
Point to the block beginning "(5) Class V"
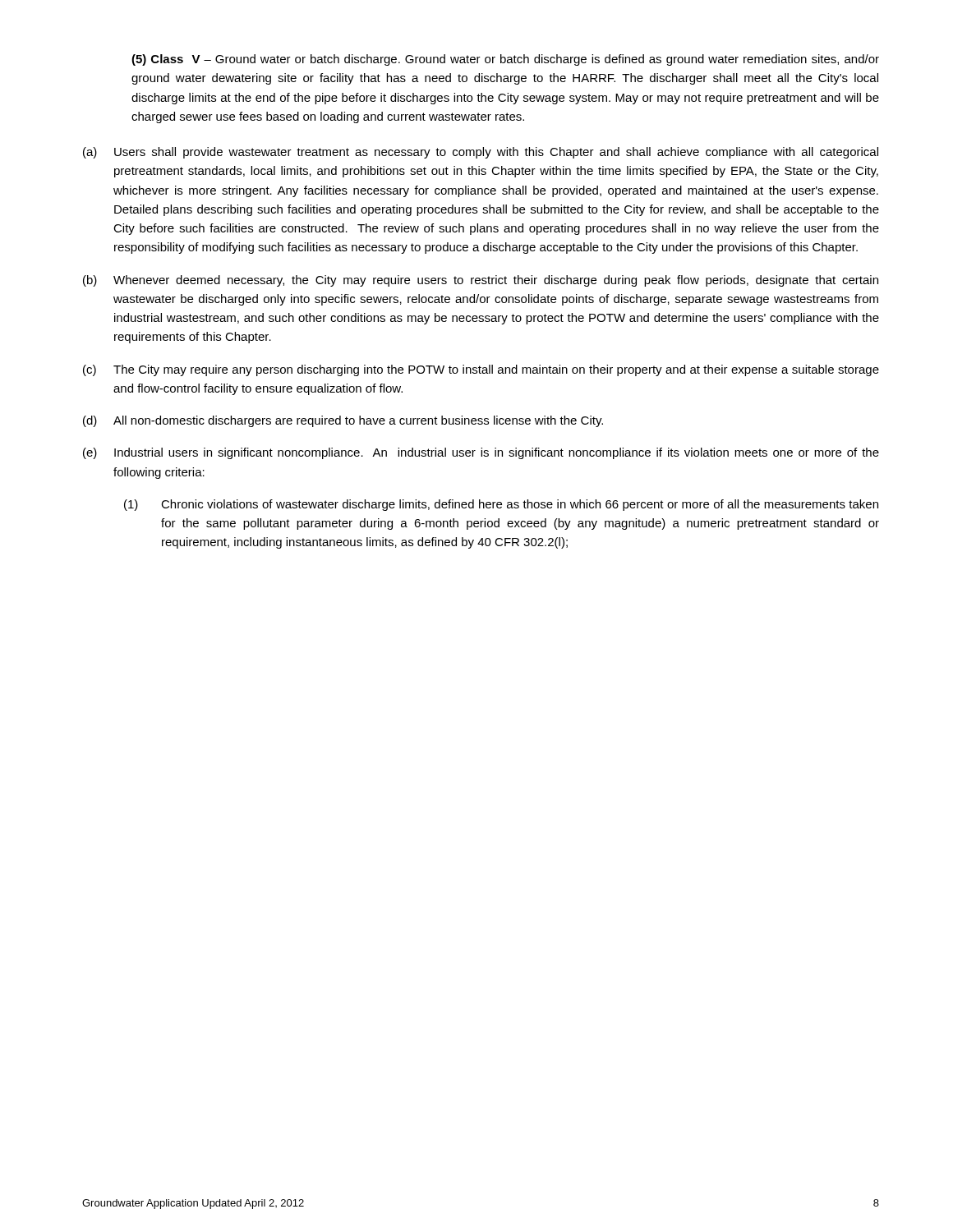[x=505, y=87]
